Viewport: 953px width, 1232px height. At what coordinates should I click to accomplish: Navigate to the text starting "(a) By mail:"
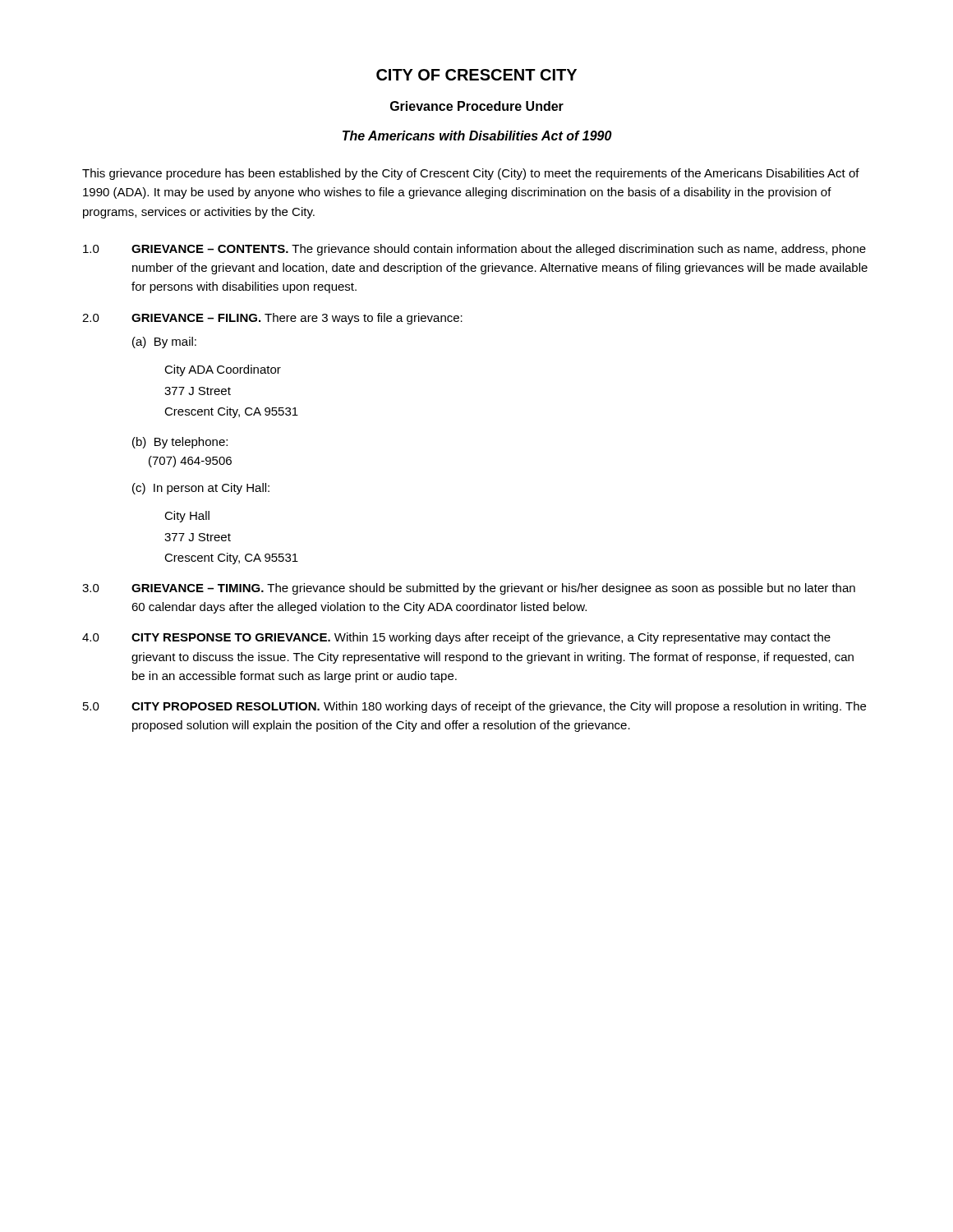164,341
